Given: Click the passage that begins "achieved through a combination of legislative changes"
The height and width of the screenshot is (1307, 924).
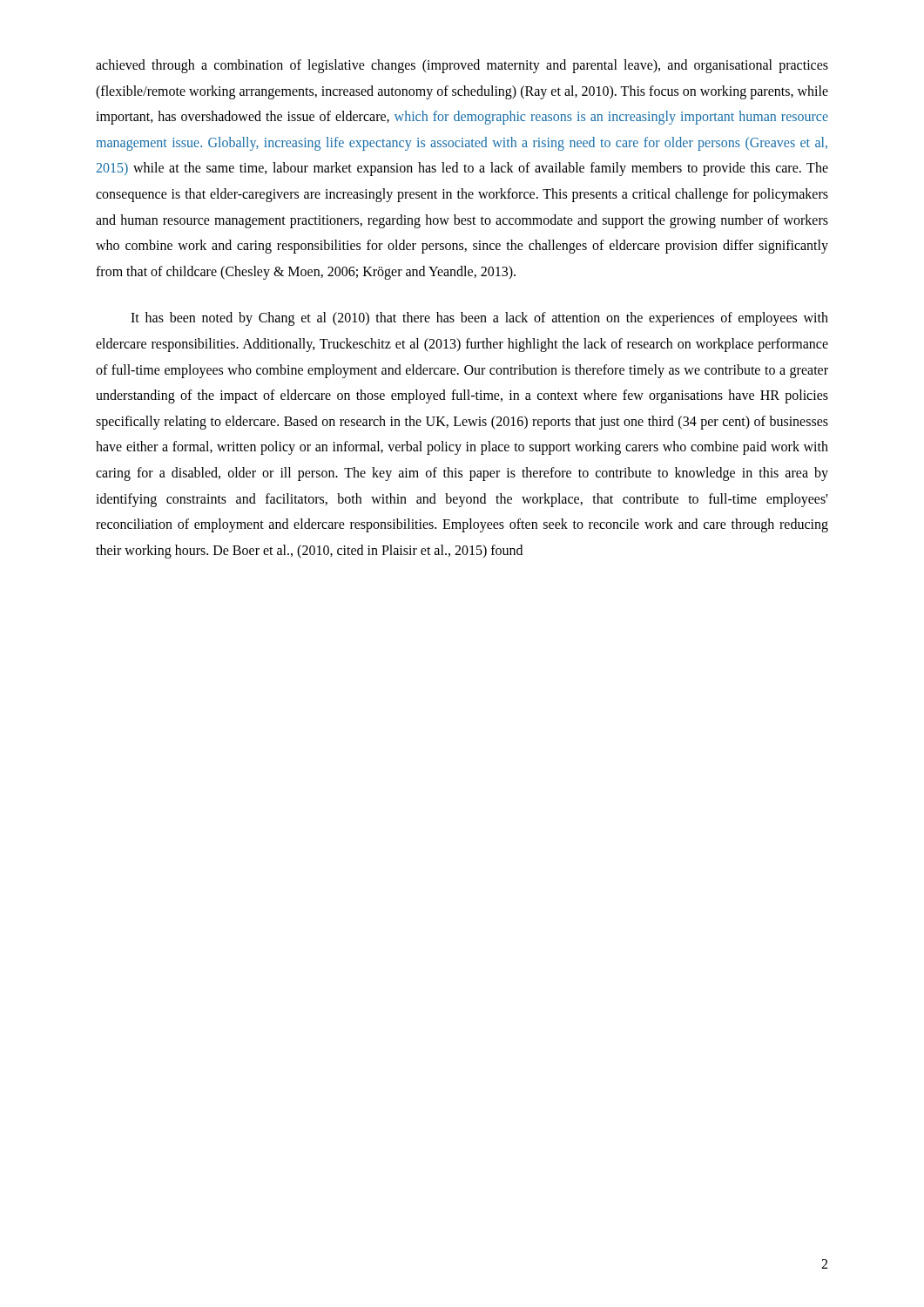Looking at the screenshot, I should (x=462, y=308).
